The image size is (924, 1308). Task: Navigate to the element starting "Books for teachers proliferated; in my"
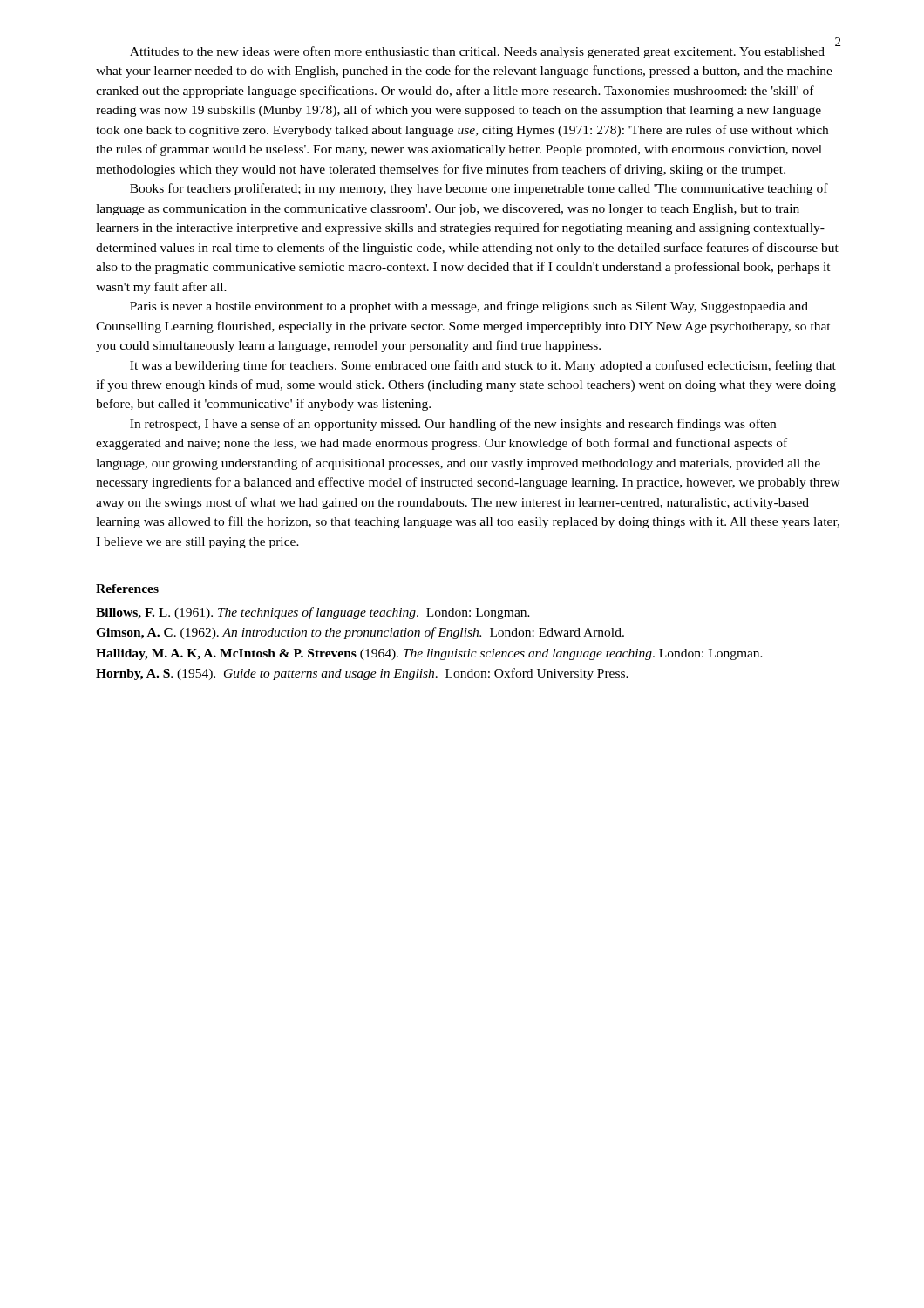point(469,238)
